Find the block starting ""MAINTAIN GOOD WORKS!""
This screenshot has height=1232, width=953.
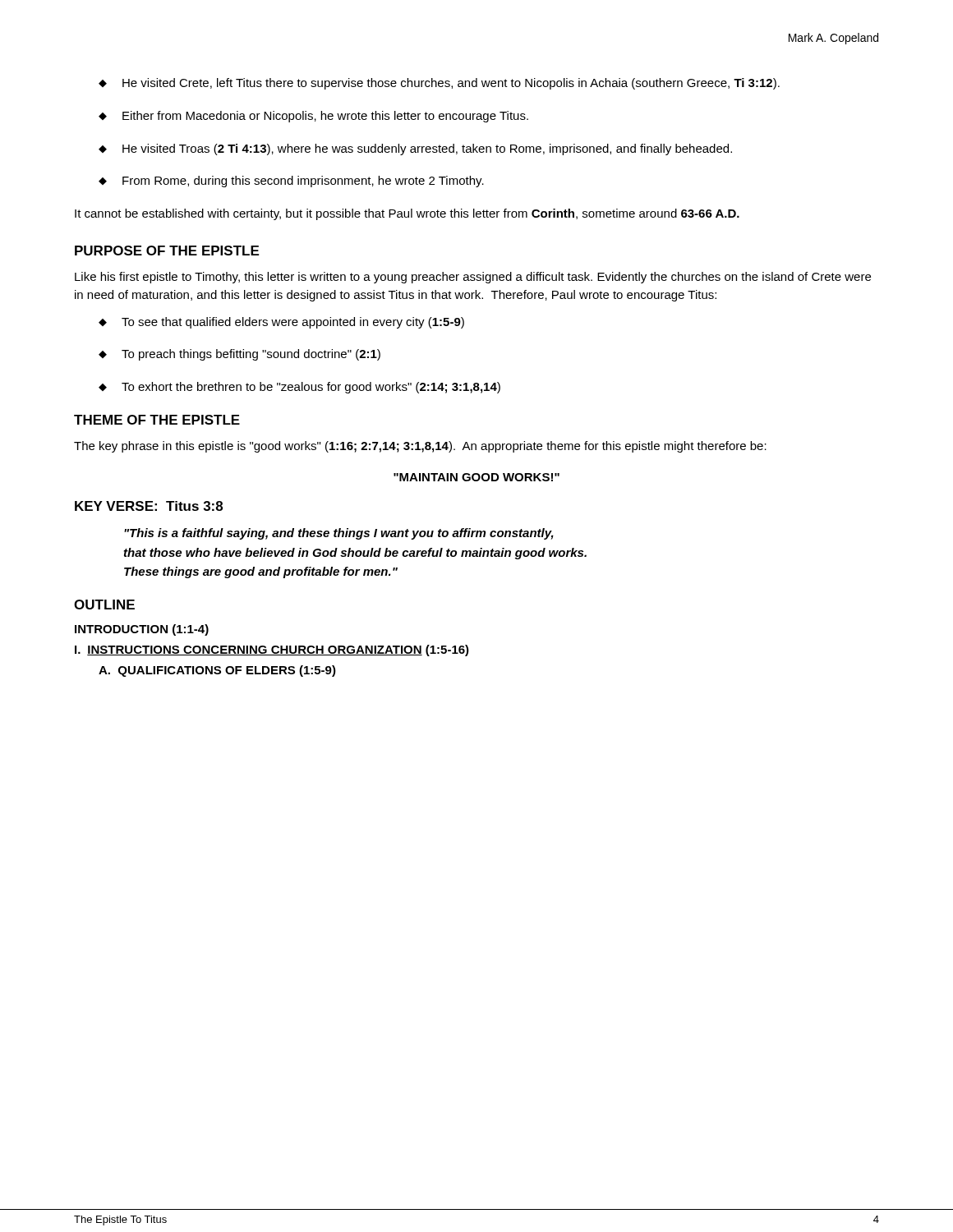476,477
